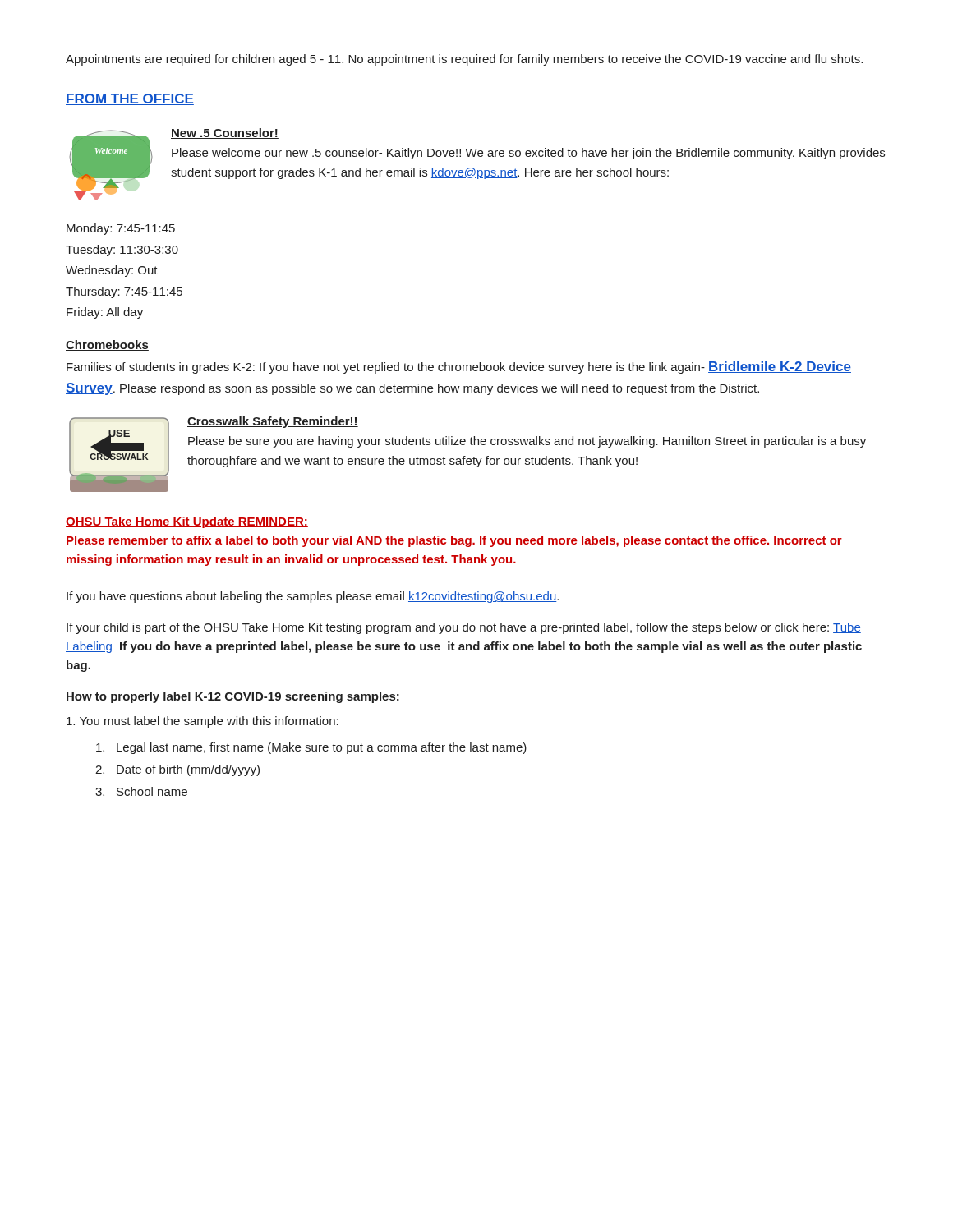Point to the block beginning "OHSU Take Home Kit Update"
Viewport: 953px width, 1232px height.
tap(476, 542)
